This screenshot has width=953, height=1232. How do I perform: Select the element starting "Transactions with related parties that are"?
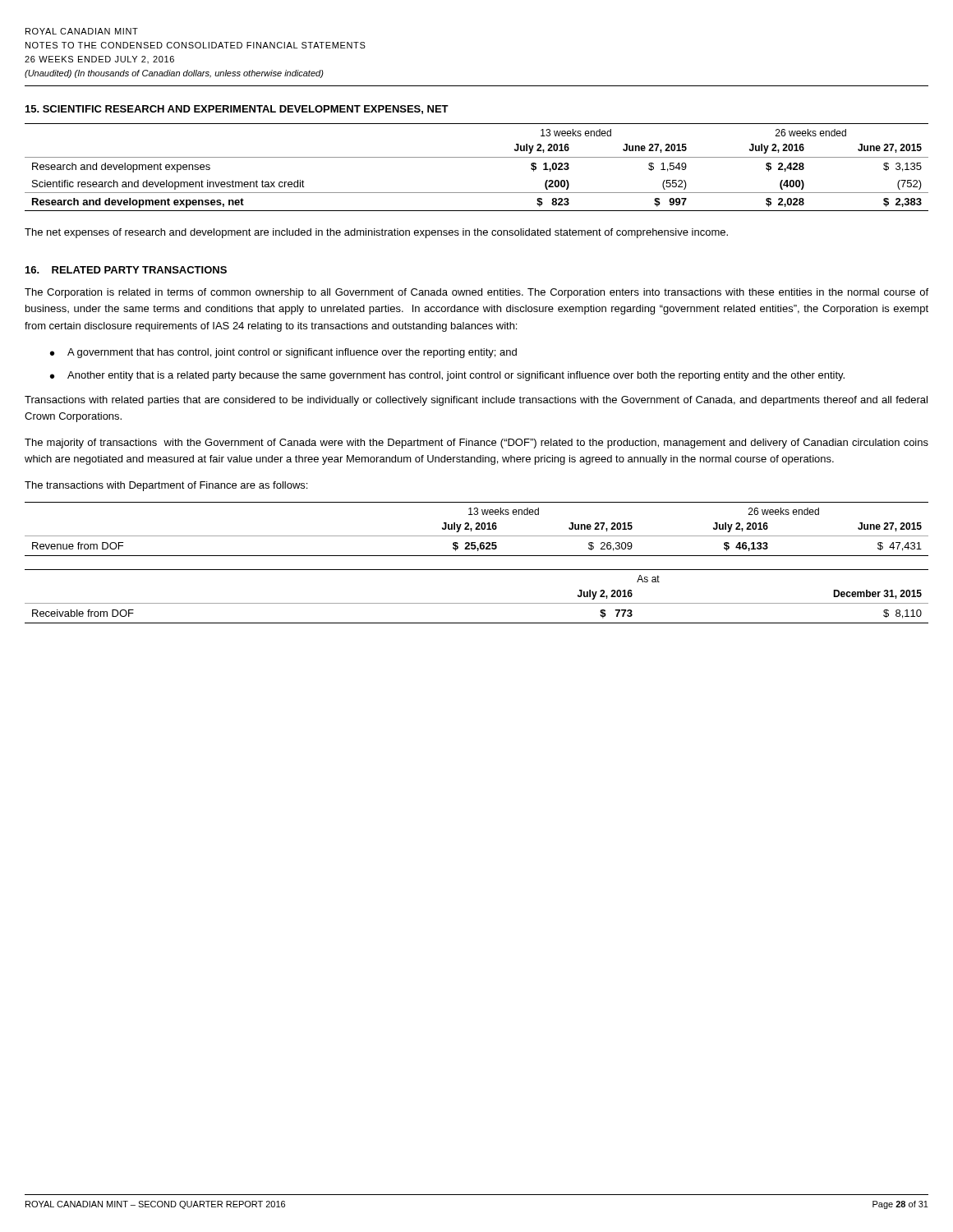(476, 408)
